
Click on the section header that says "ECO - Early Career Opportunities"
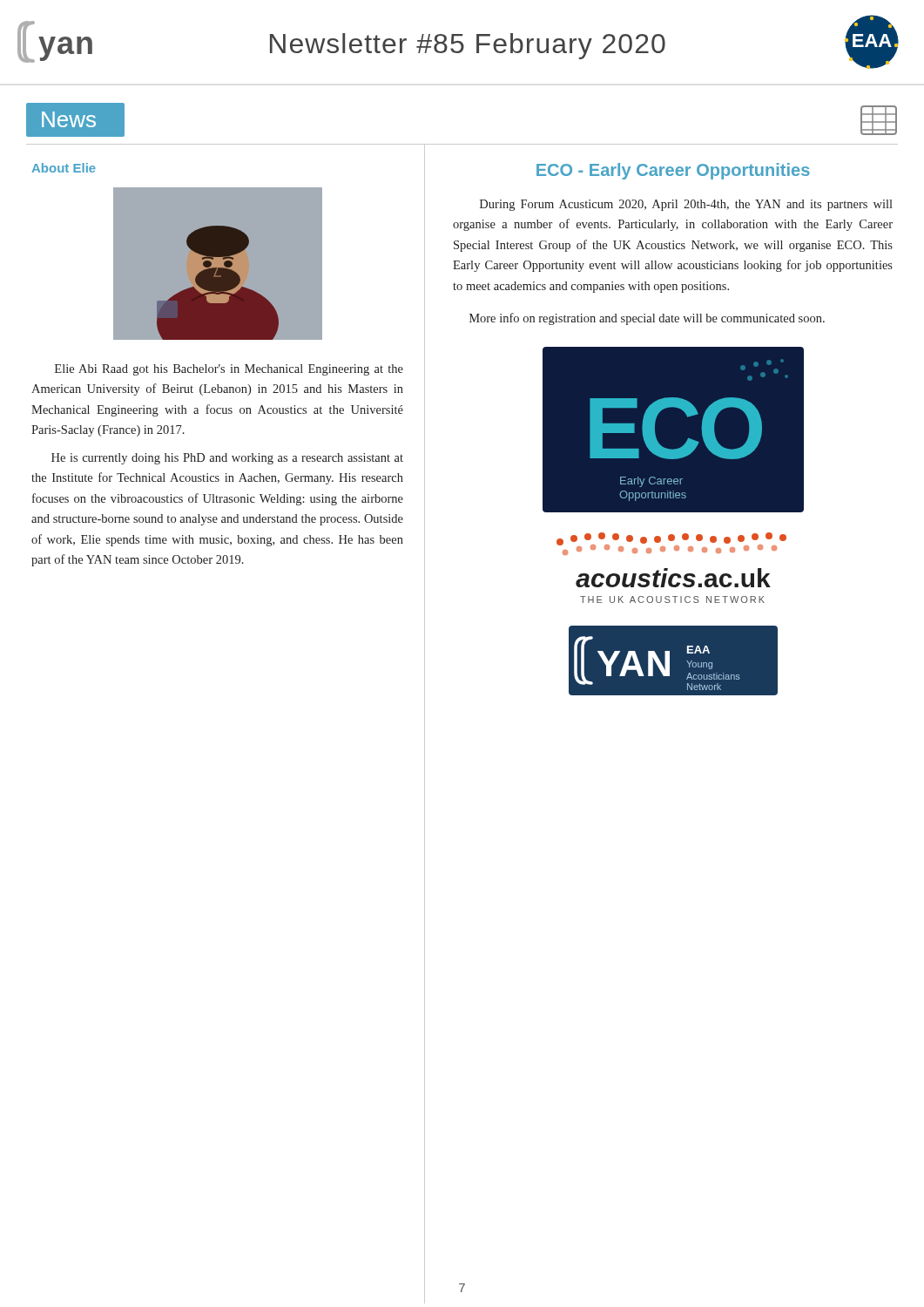tap(673, 170)
